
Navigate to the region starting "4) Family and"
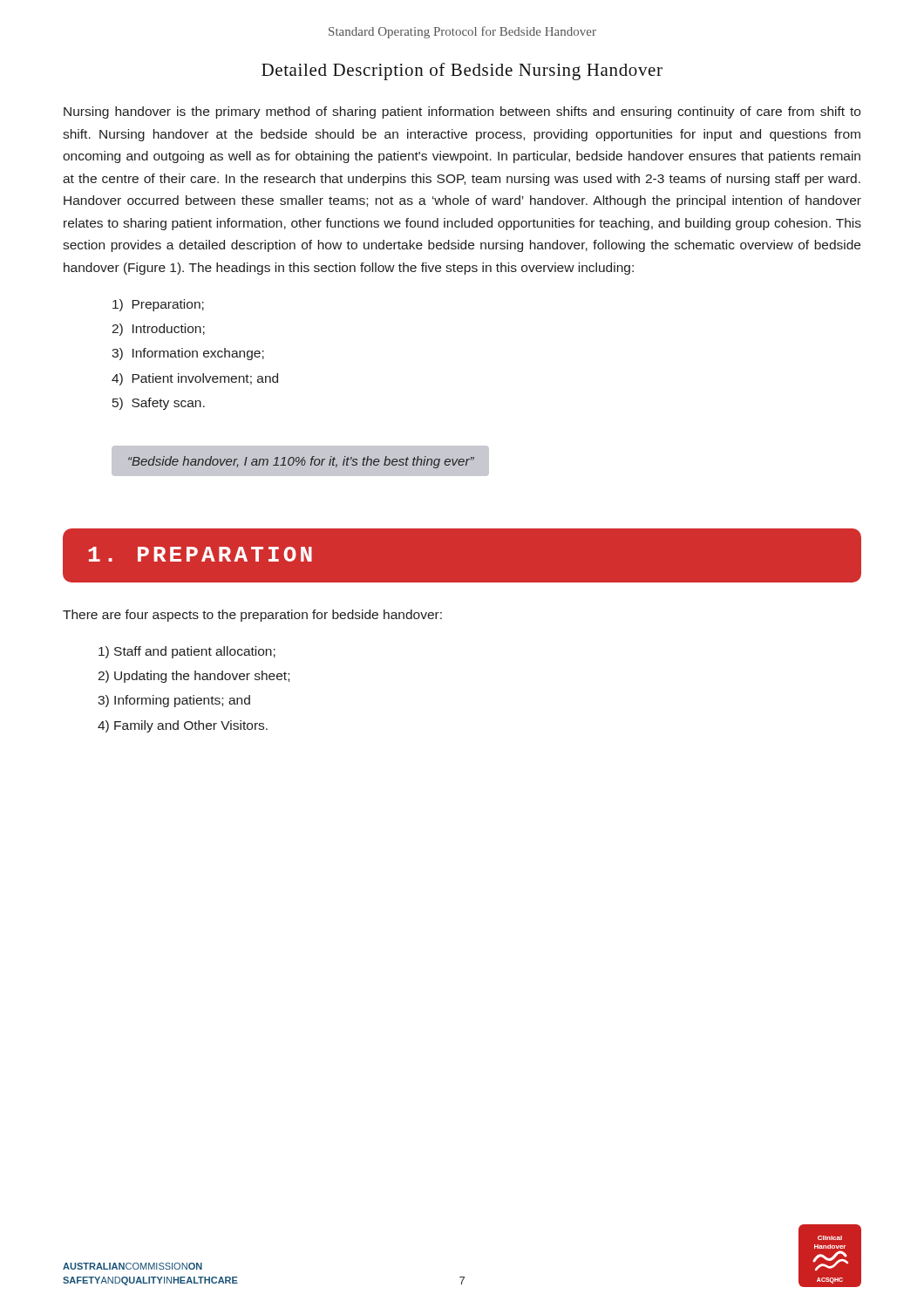click(x=183, y=725)
